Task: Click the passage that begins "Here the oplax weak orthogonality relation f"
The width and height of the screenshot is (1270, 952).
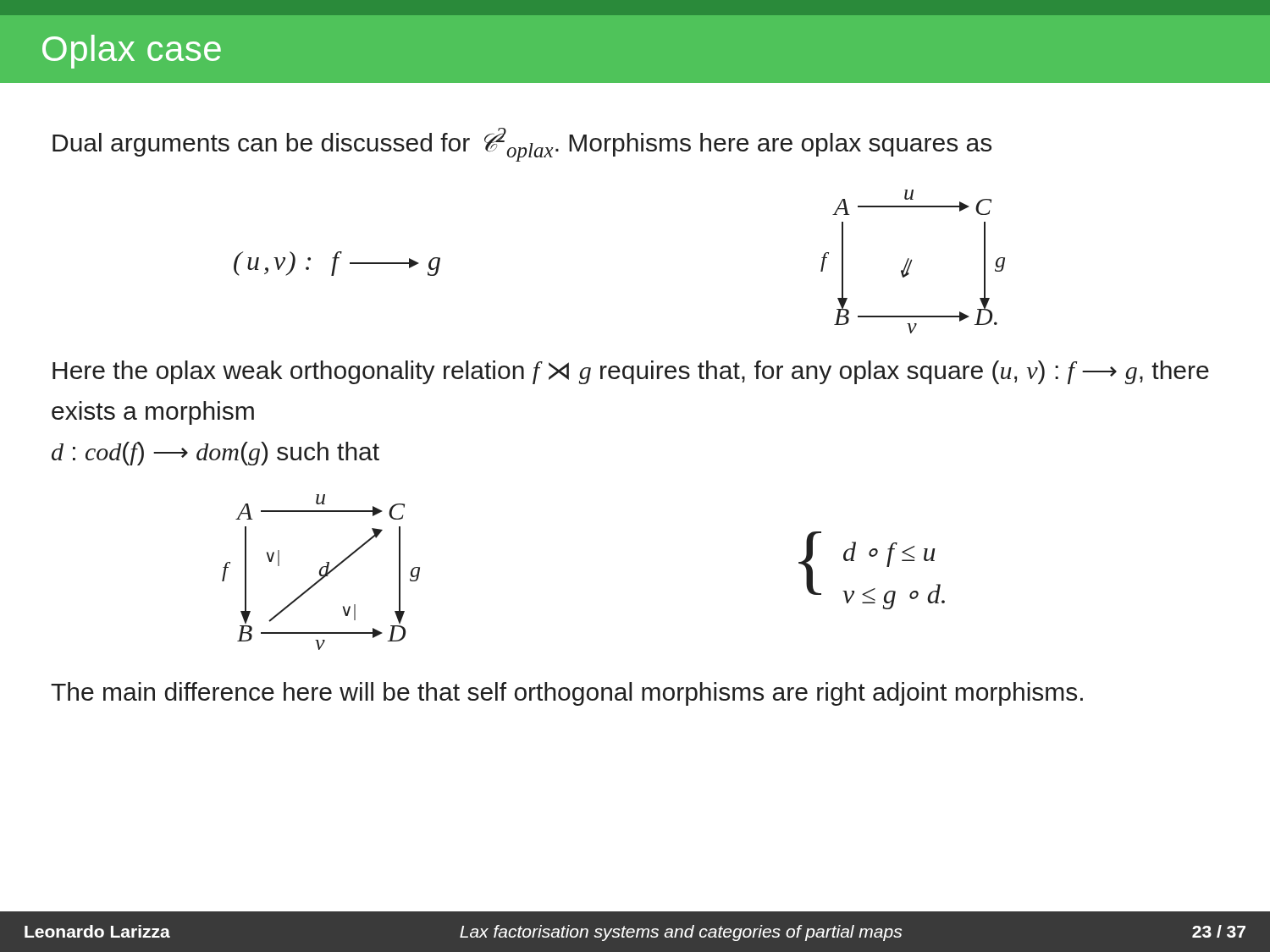Action: point(631,372)
